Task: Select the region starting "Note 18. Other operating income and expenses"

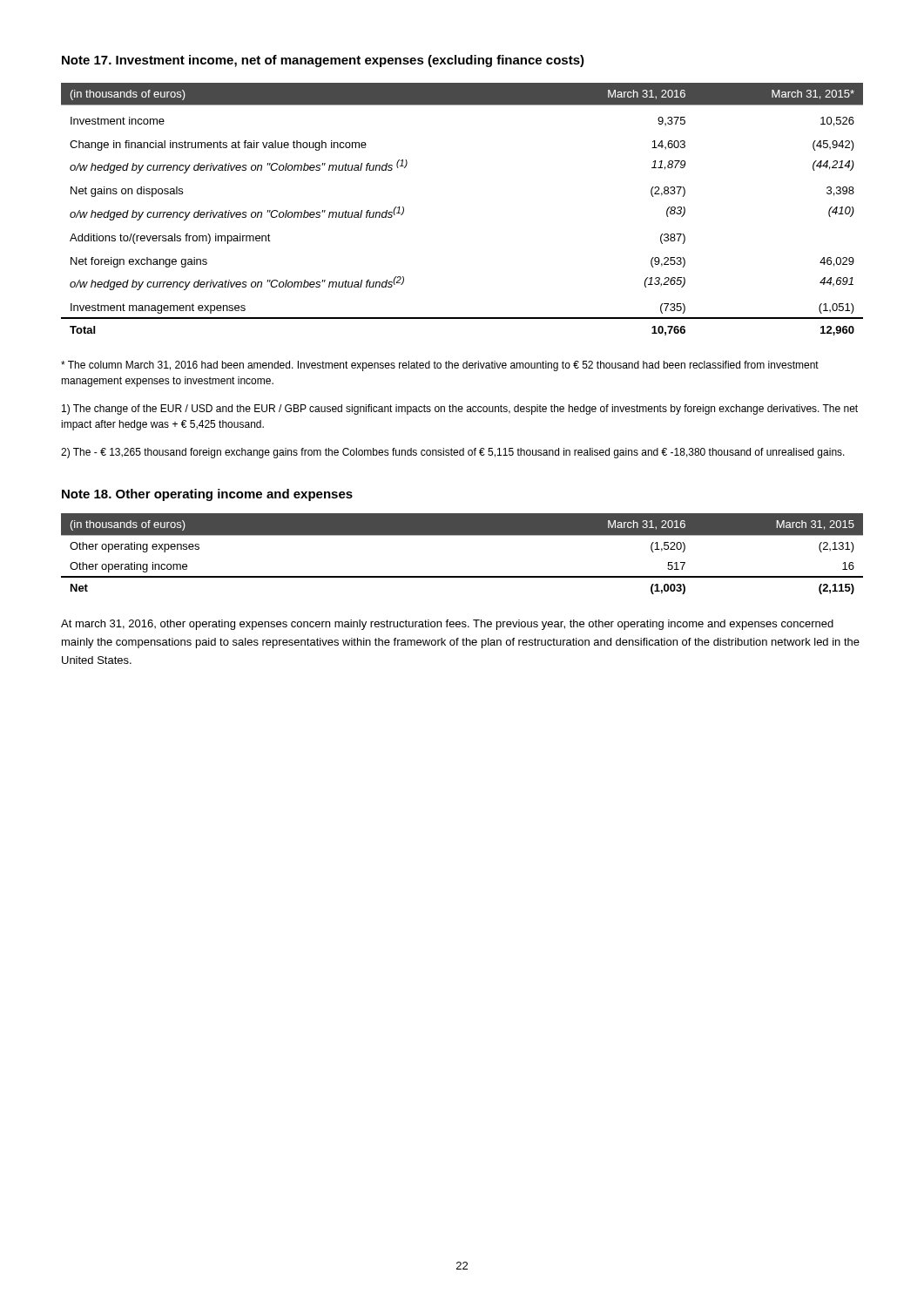Action: click(207, 494)
